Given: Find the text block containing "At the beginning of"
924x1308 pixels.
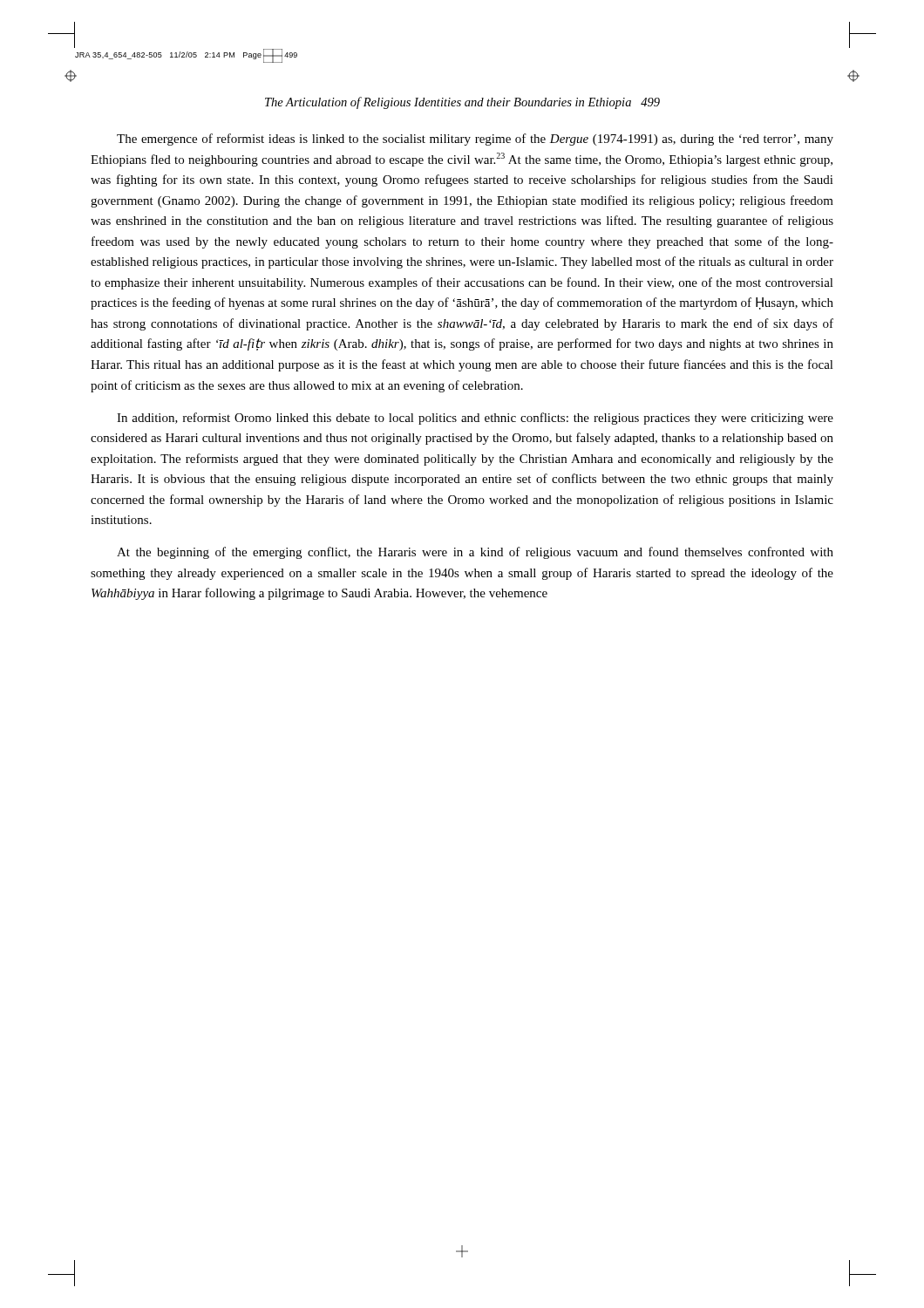Looking at the screenshot, I should tap(462, 573).
